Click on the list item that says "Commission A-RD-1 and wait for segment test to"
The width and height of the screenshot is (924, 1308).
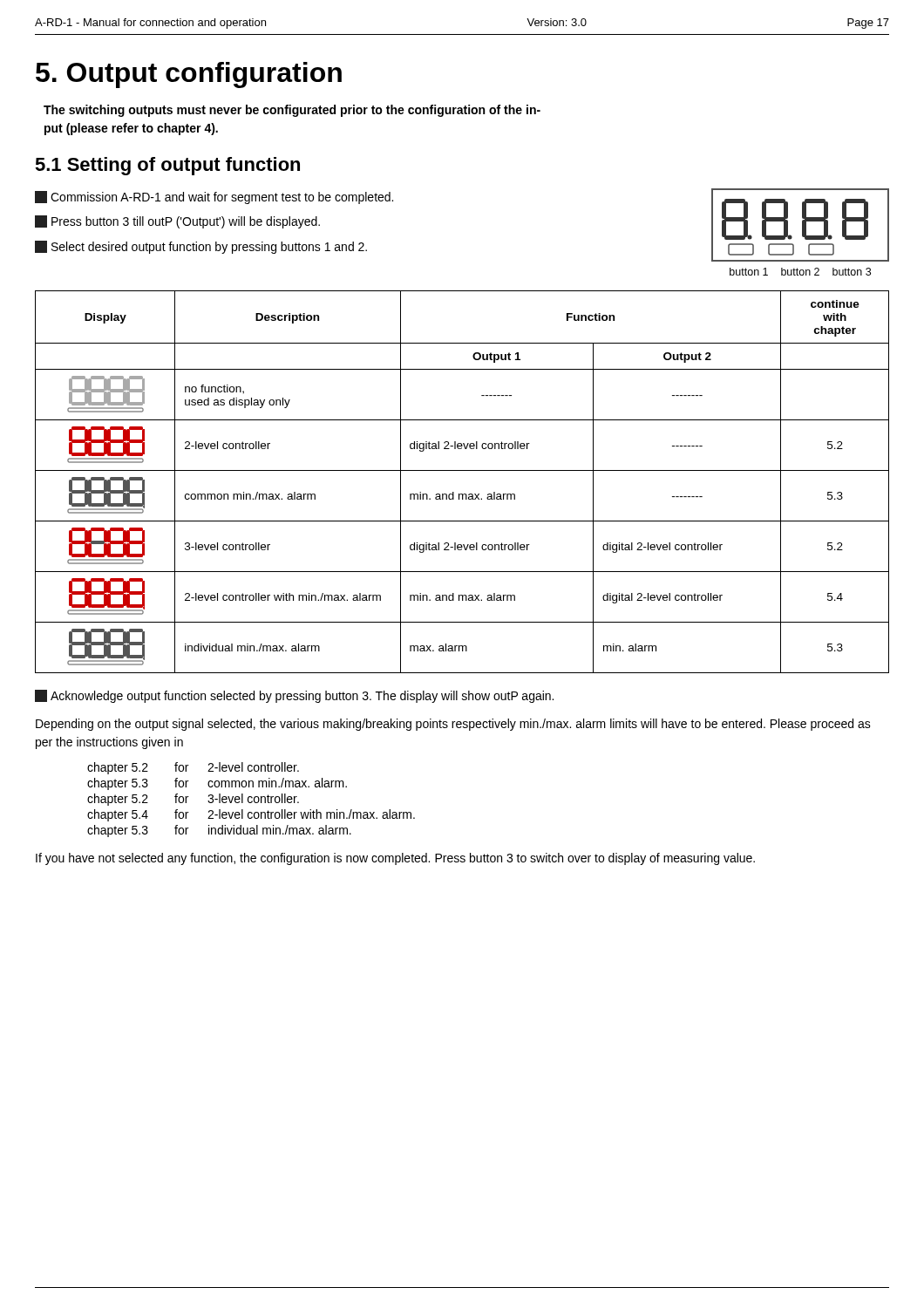pos(215,197)
